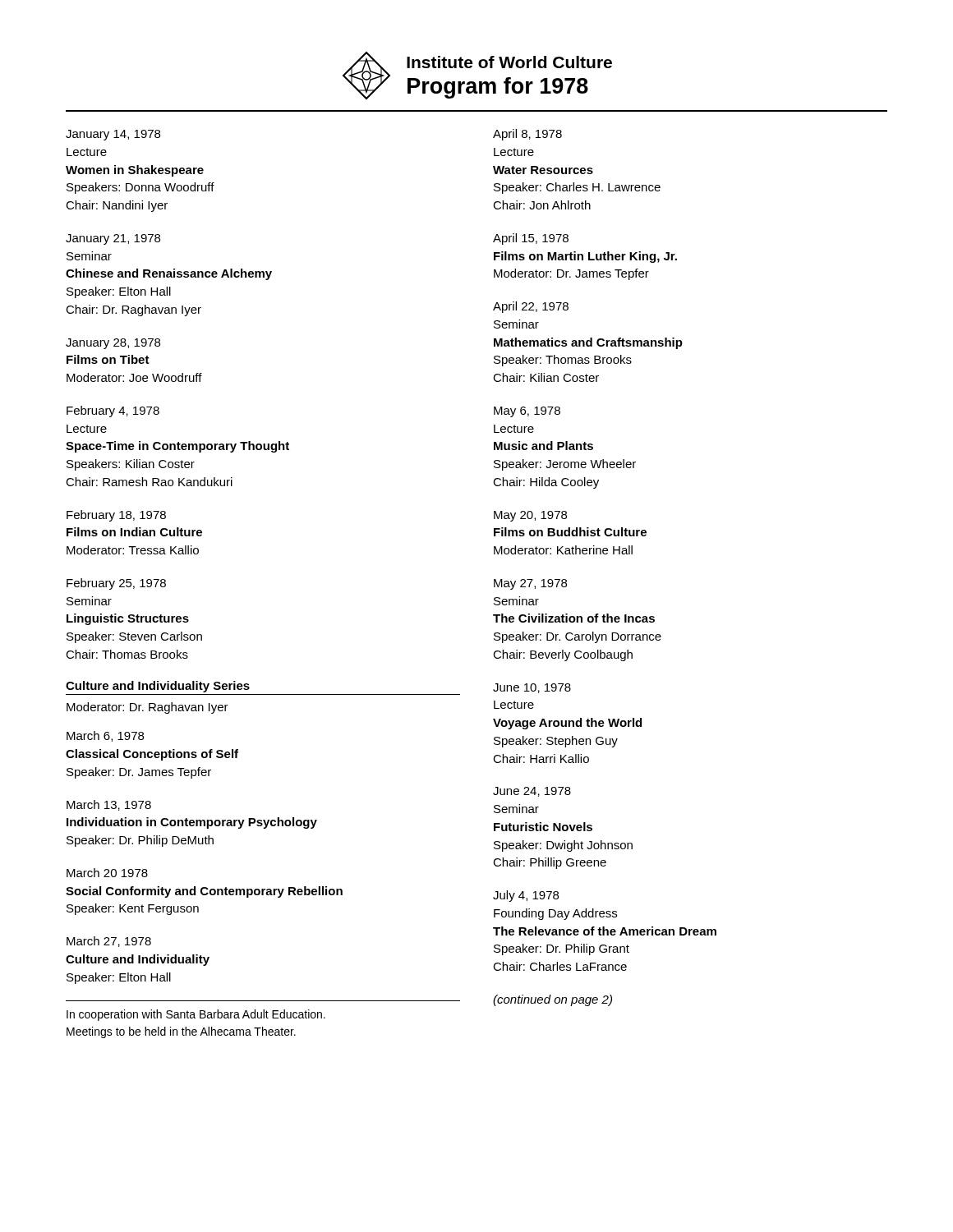This screenshot has width=953, height=1232.
Task: Locate the text starting "July 4, 1978 Founding Day Address The"
Action: tap(690, 931)
